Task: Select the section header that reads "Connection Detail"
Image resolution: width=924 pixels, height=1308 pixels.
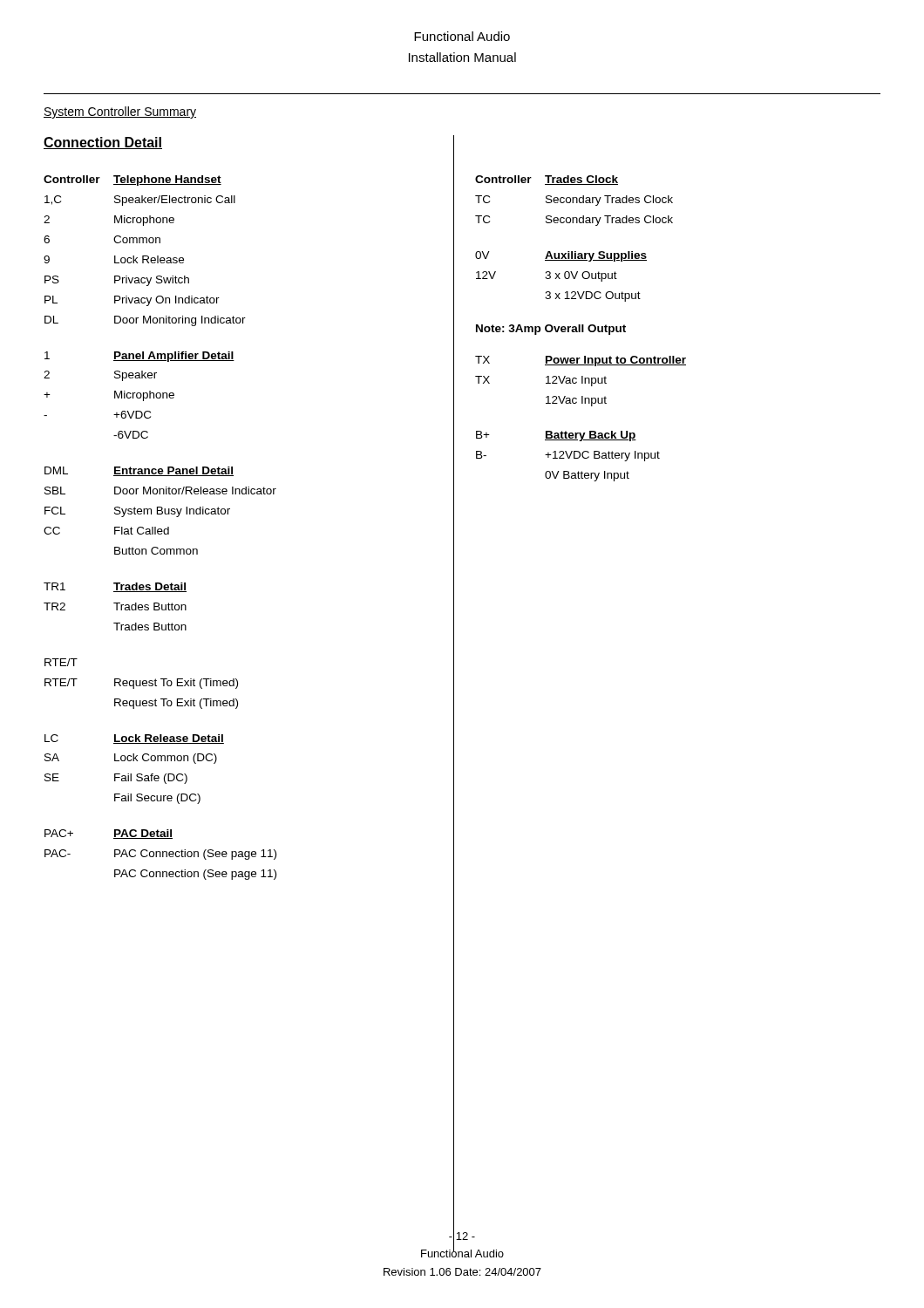Action: point(103,143)
